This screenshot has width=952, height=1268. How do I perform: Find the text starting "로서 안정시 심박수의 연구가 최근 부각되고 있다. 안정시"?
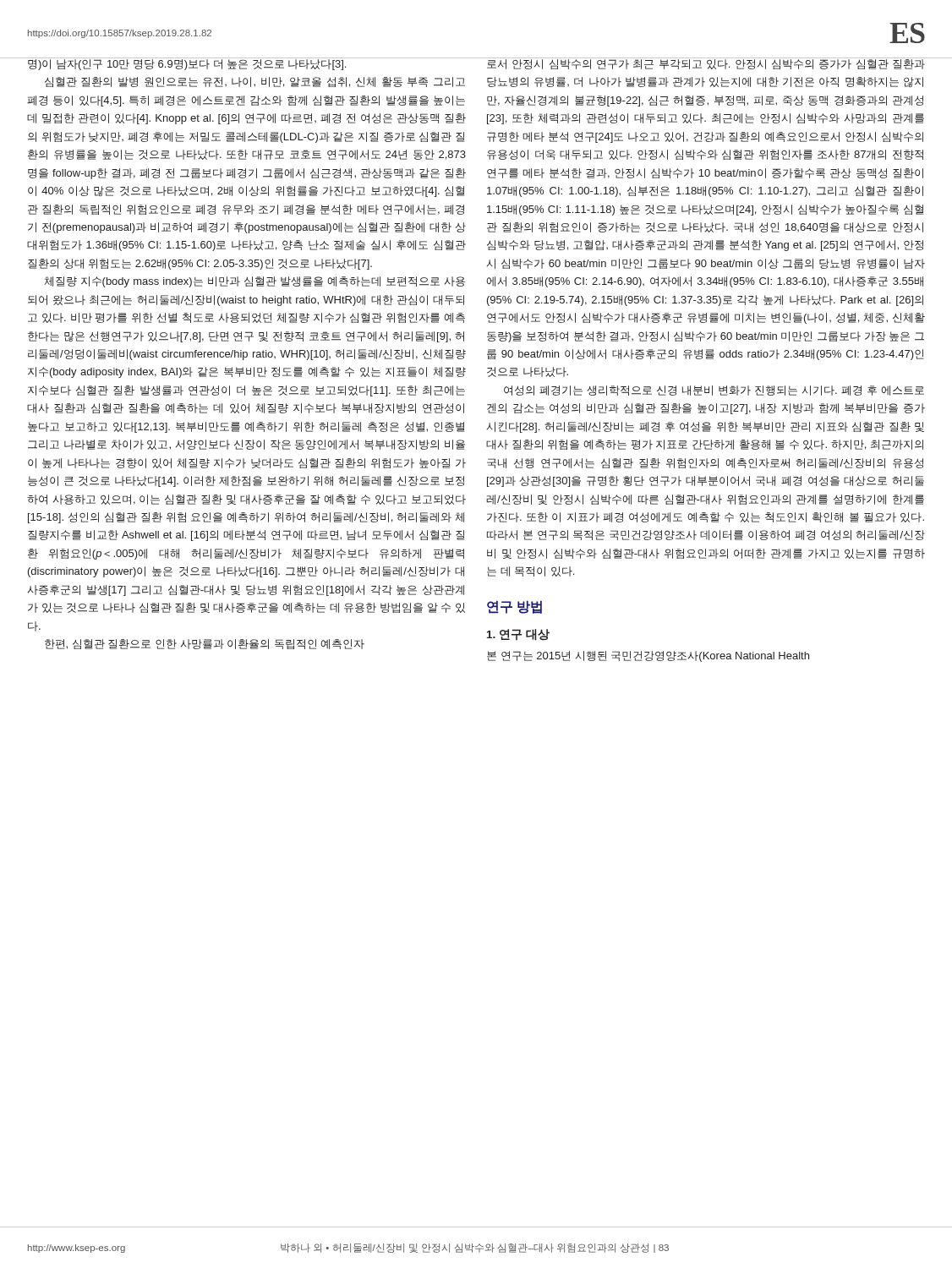click(x=706, y=318)
